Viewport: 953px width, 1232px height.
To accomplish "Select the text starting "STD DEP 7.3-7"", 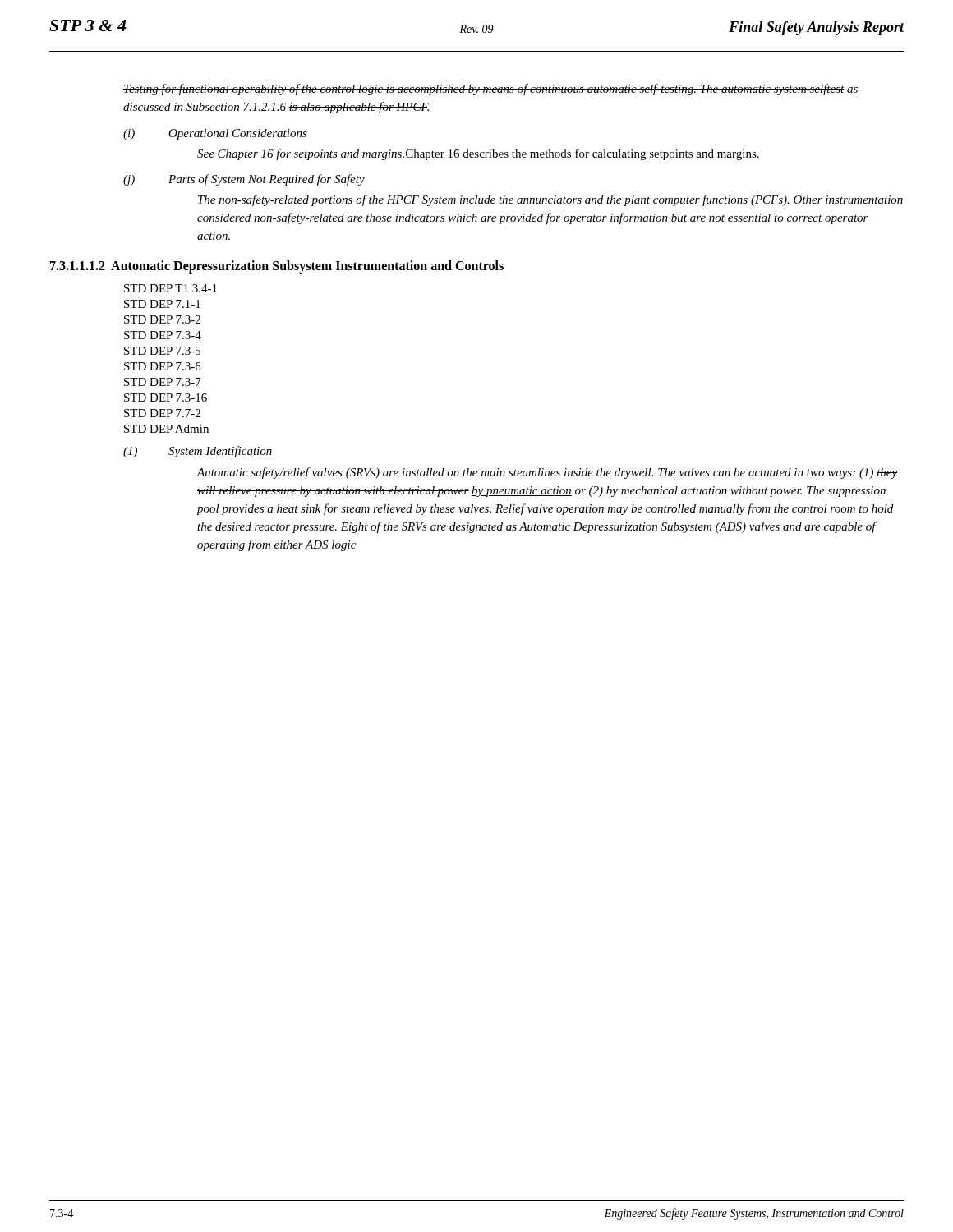I will click(x=162, y=381).
